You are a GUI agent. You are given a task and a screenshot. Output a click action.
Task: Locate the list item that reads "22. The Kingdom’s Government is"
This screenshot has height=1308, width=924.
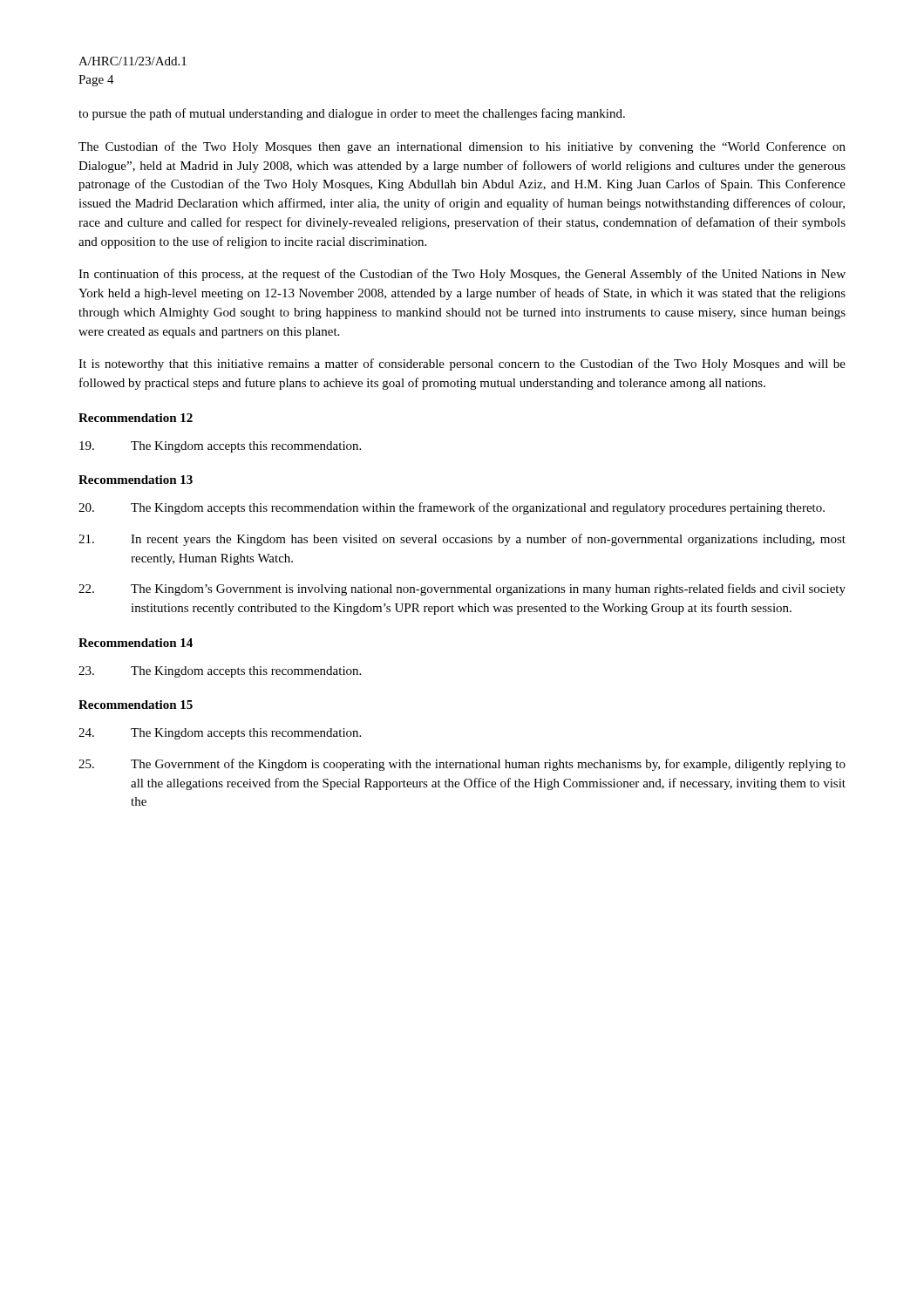click(462, 599)
